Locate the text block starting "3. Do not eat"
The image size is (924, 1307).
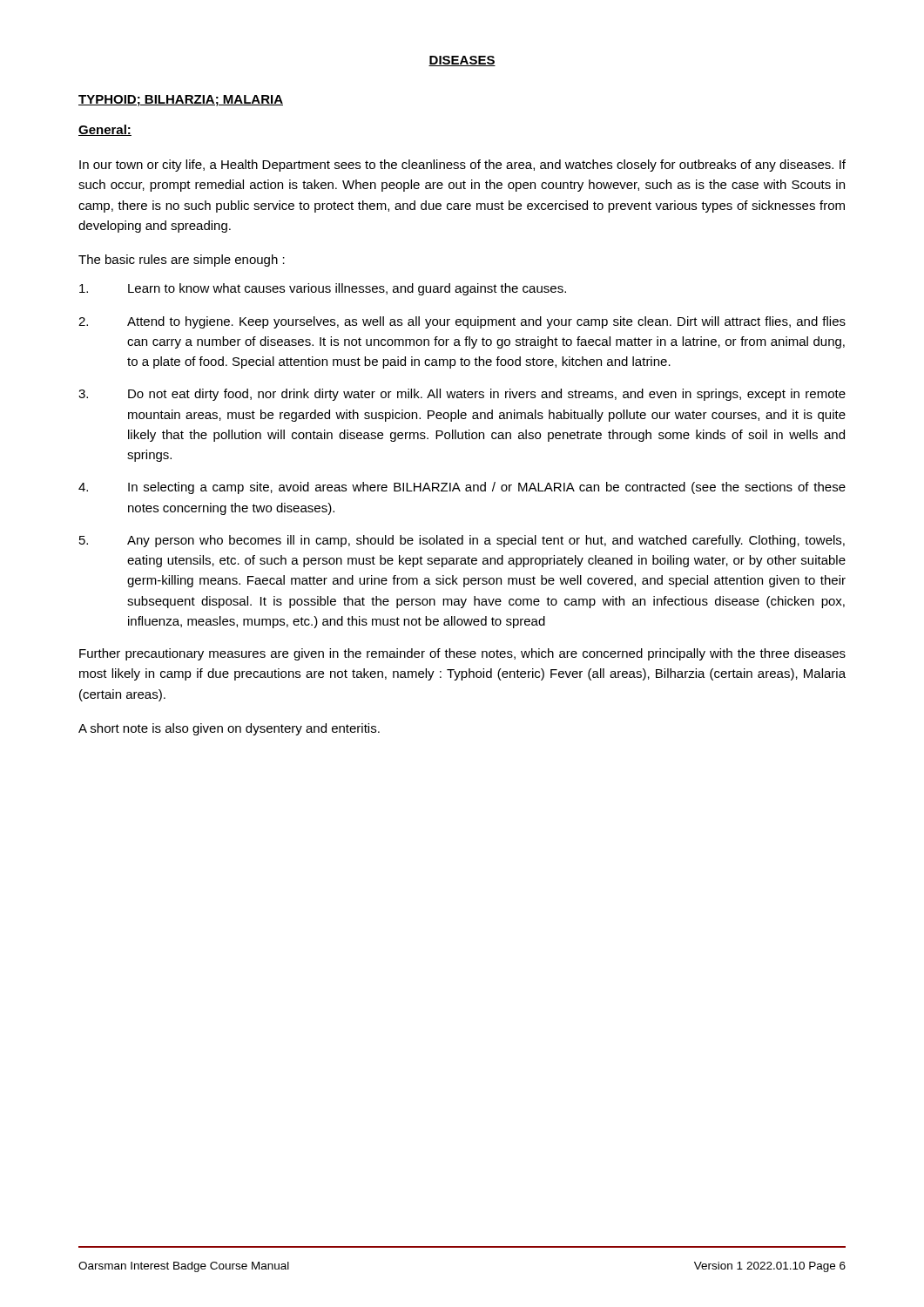[462, 424]
